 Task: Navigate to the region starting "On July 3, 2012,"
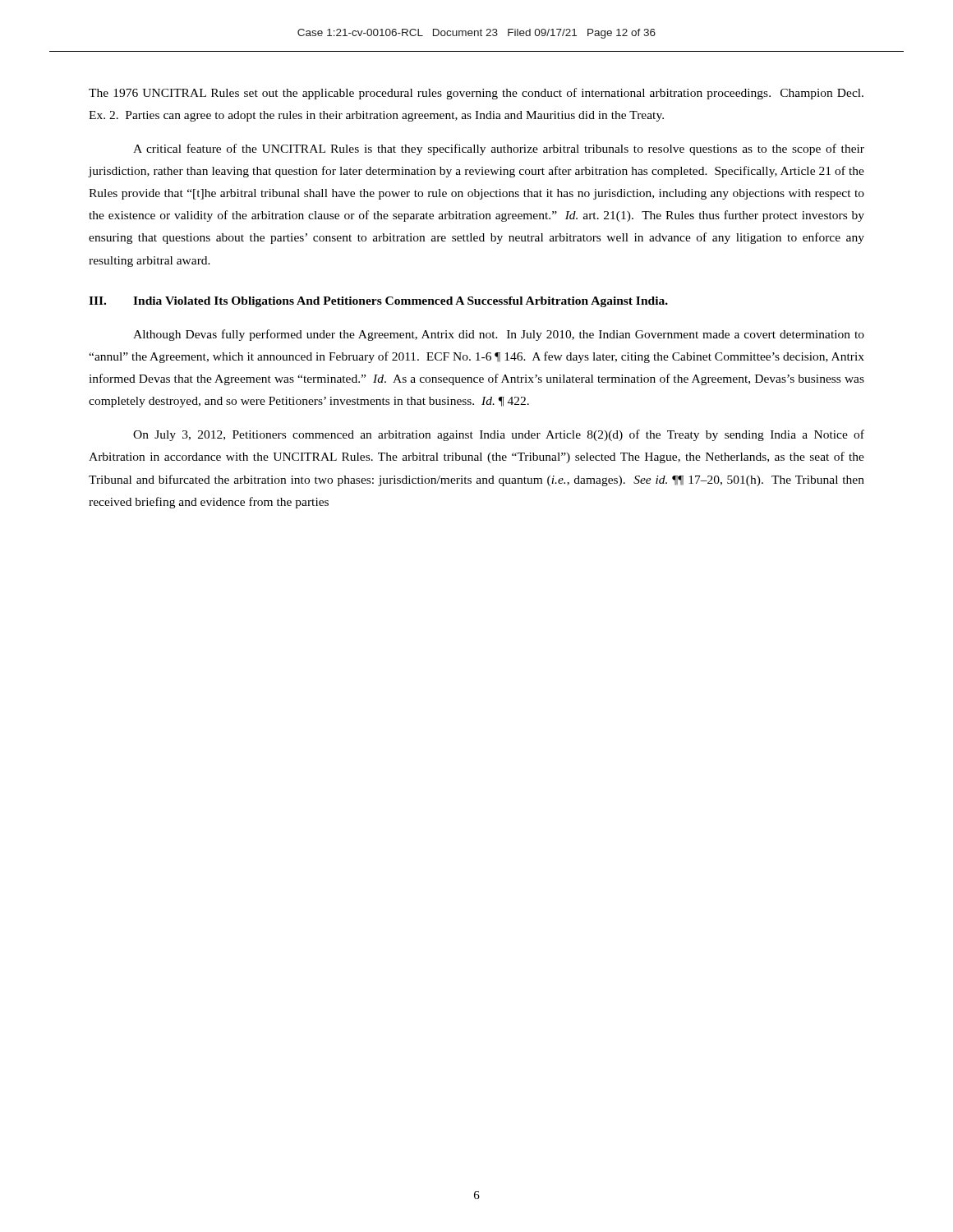click(476, 468)
